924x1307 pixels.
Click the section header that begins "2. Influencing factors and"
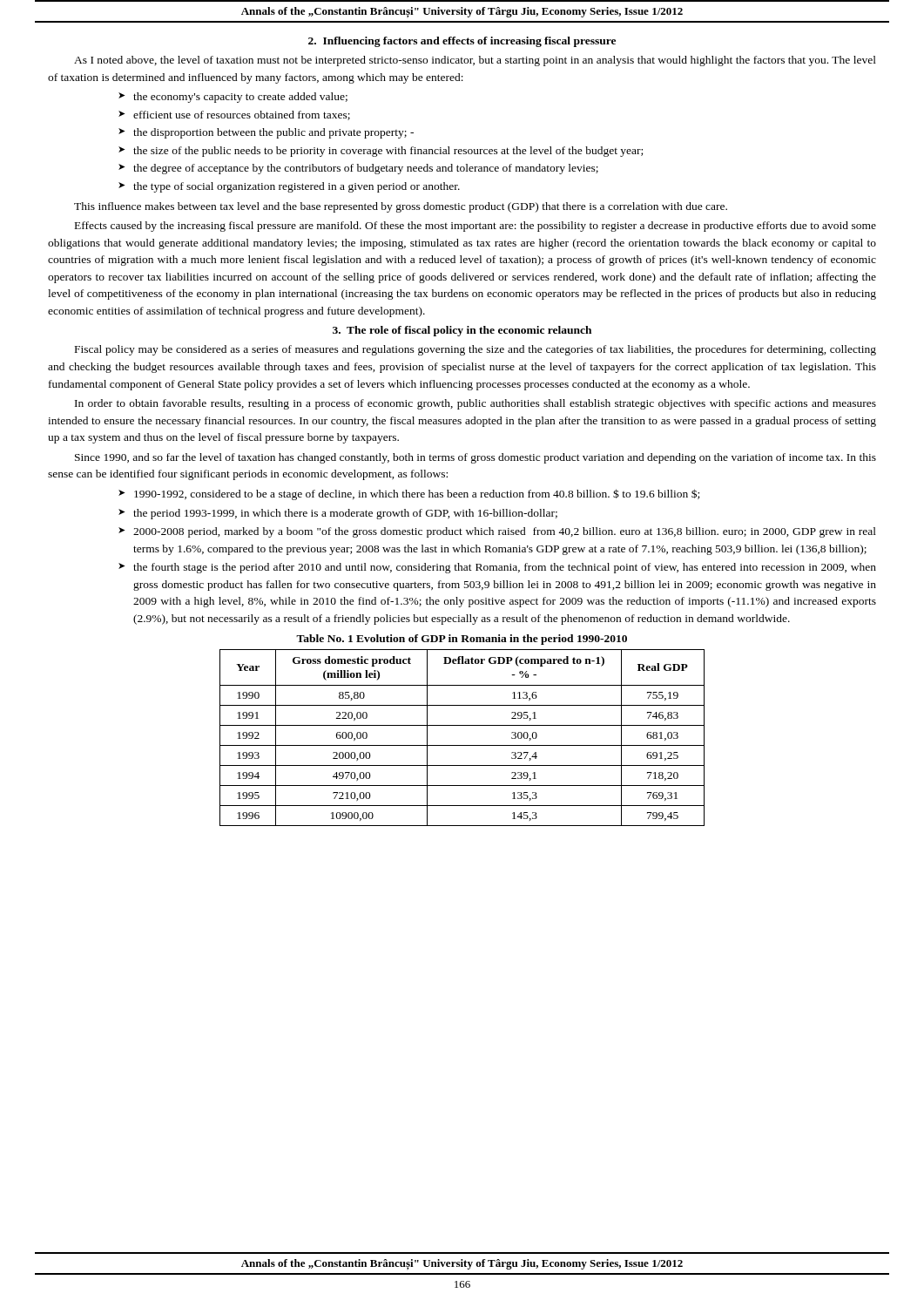(462, 41)
